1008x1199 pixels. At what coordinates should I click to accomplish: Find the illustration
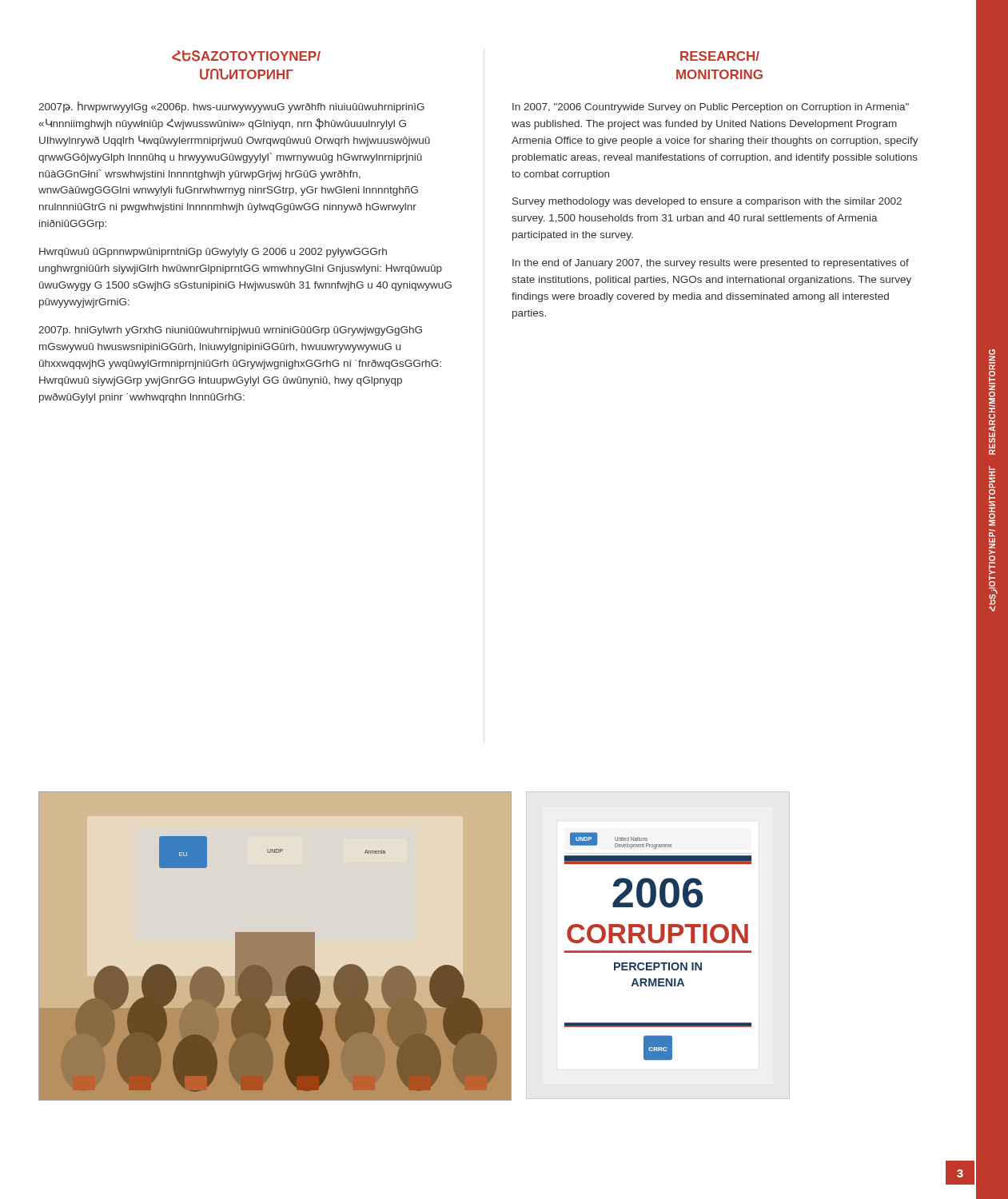658,945
